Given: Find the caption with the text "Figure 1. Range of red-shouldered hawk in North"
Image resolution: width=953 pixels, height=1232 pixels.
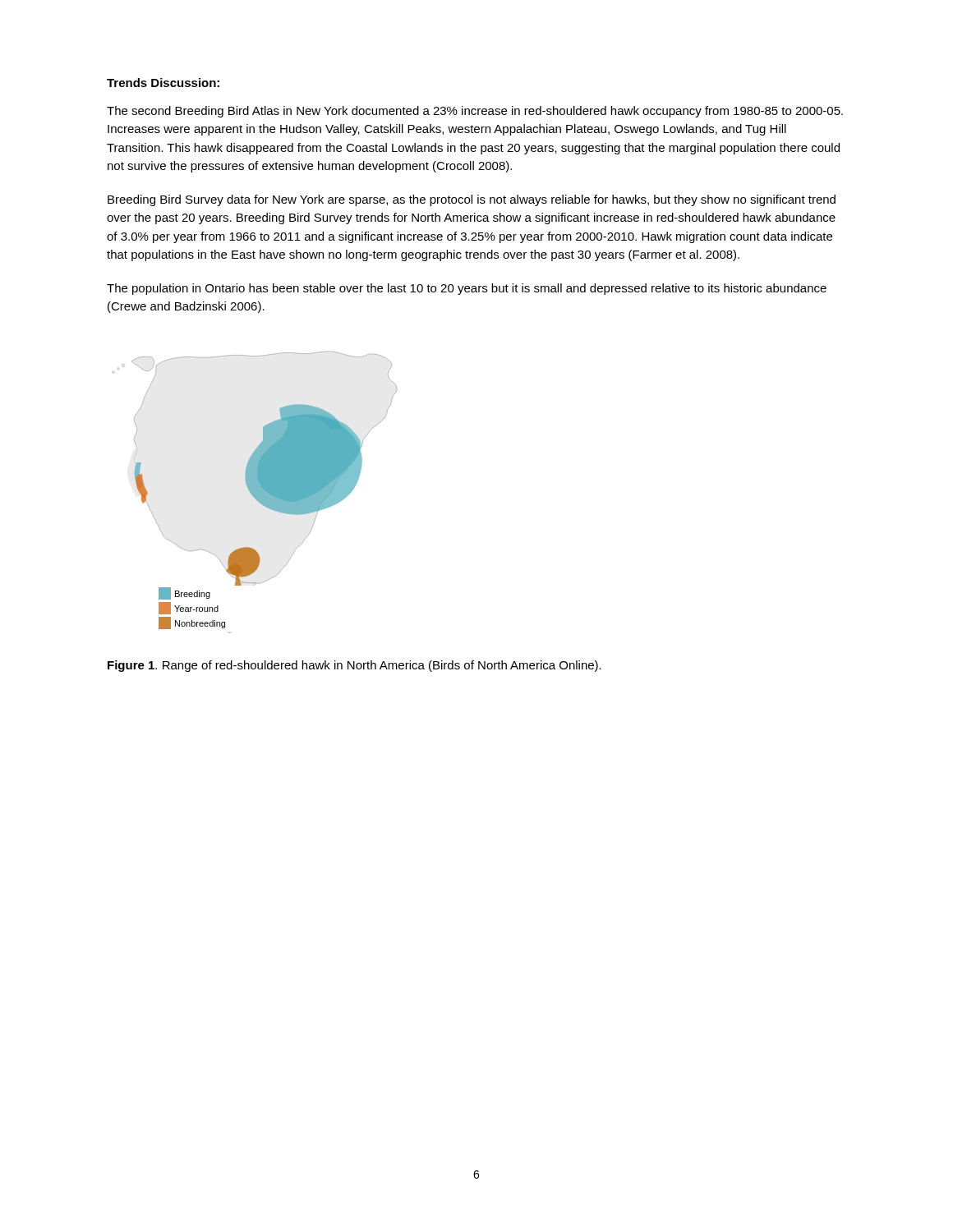Looking at the screenshot, I should (x=354, y=664).
